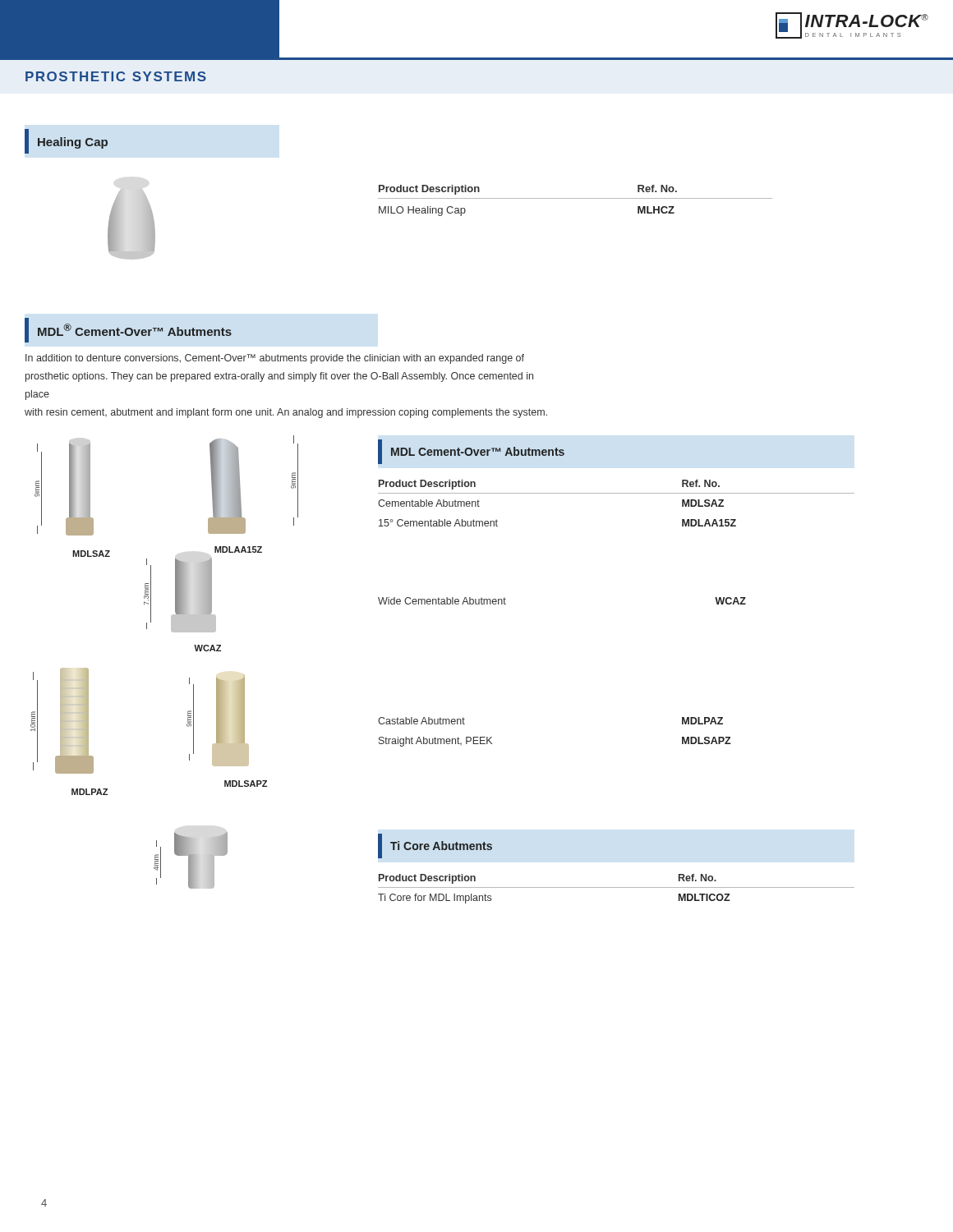Navigate to the element starting "Healing Cap"
Image resolution: width=953 pixels, height=1232 pixels.
66,141
